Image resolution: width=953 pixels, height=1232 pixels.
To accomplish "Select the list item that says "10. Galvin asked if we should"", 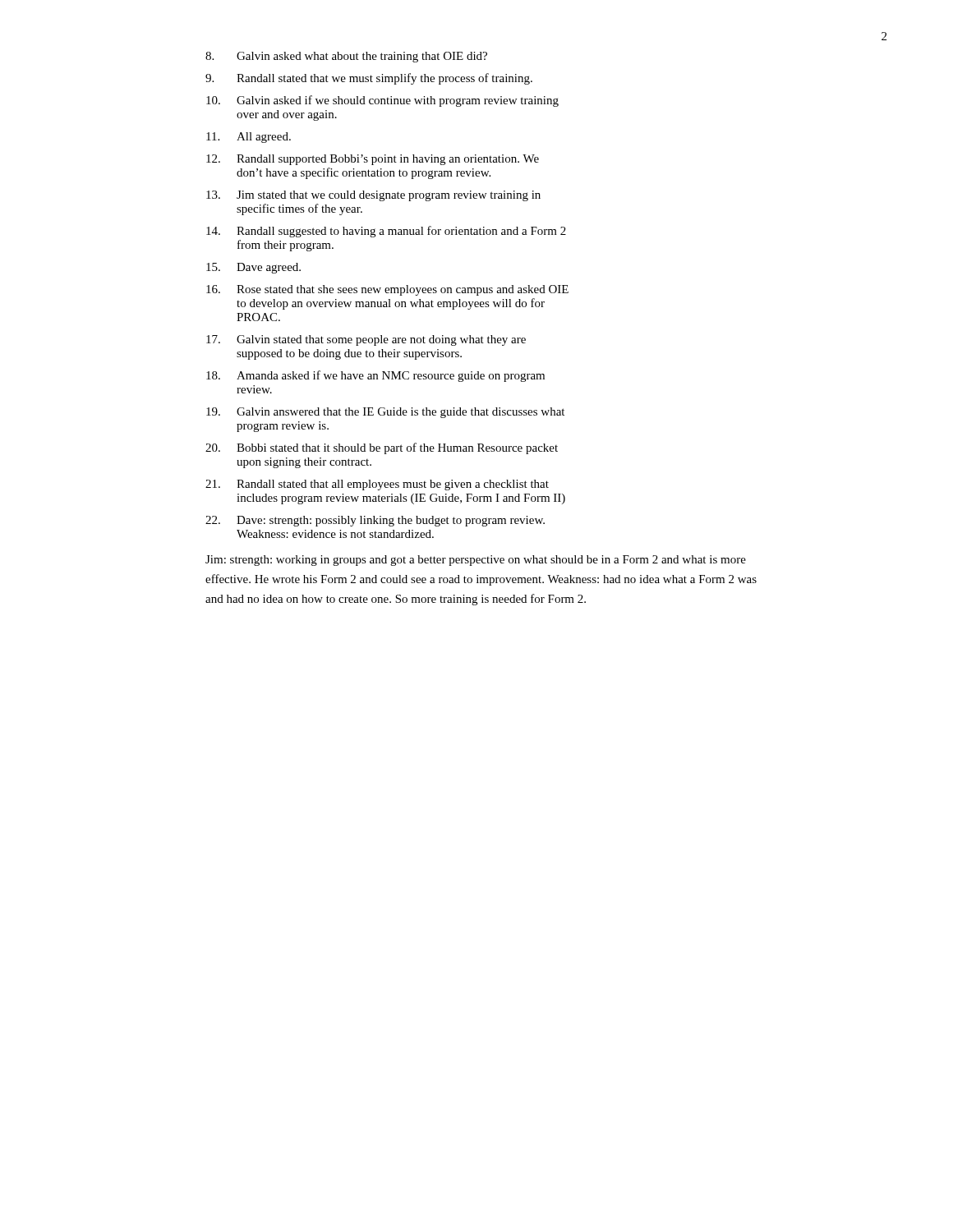I will click(485, 108).
